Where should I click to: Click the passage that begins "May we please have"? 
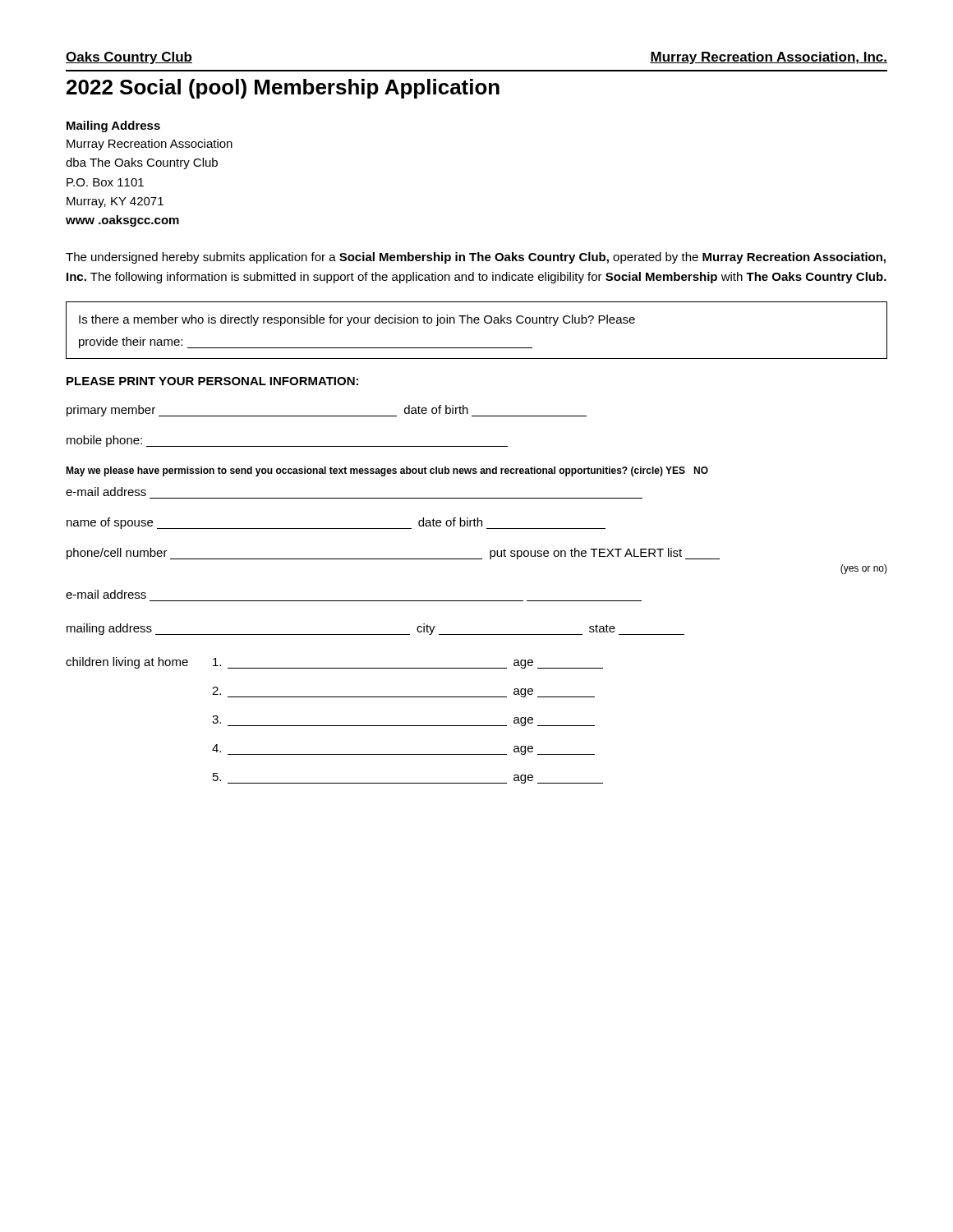coord(387,471)
